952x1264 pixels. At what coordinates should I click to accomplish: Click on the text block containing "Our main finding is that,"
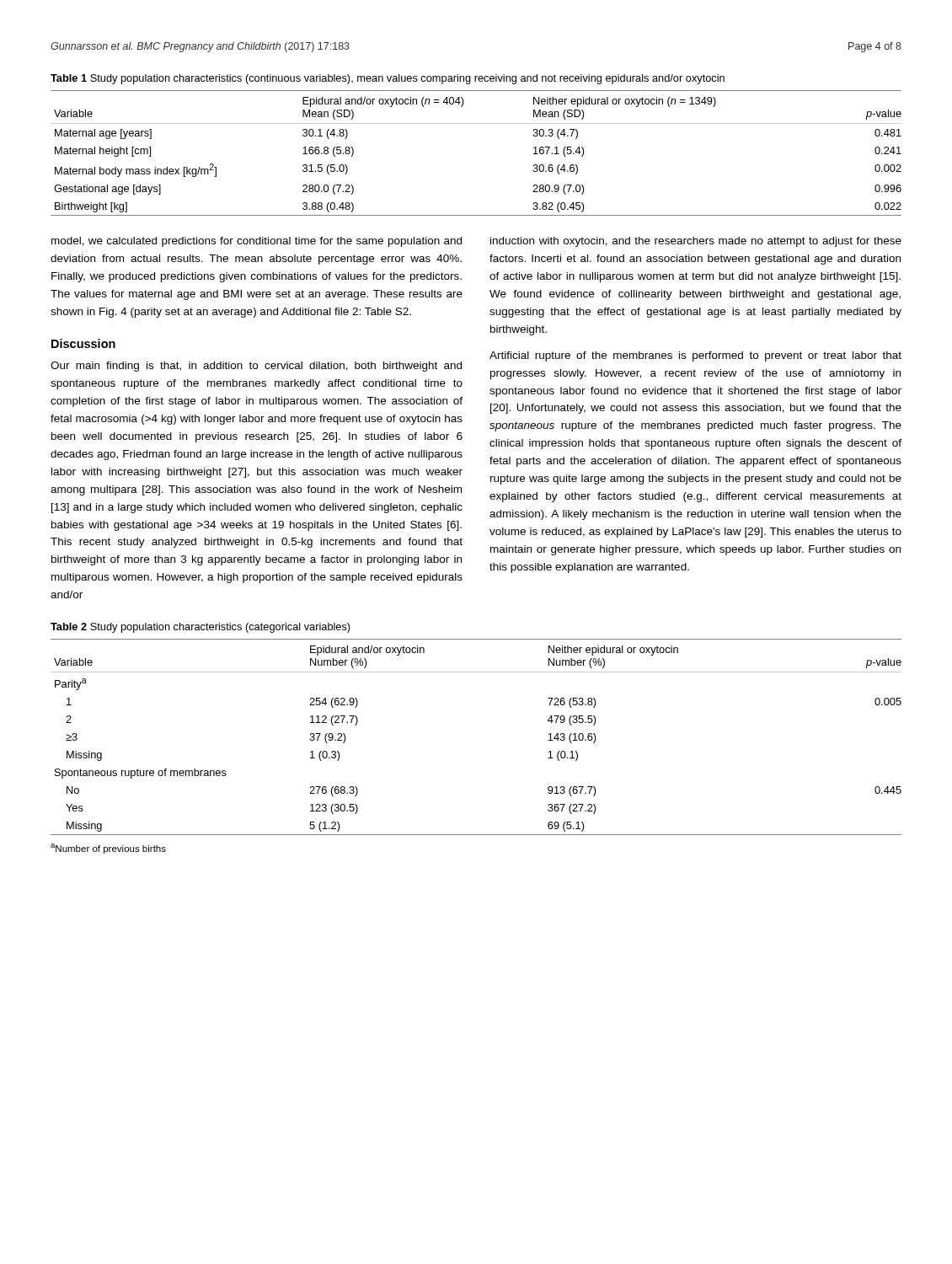click(257, 480)
